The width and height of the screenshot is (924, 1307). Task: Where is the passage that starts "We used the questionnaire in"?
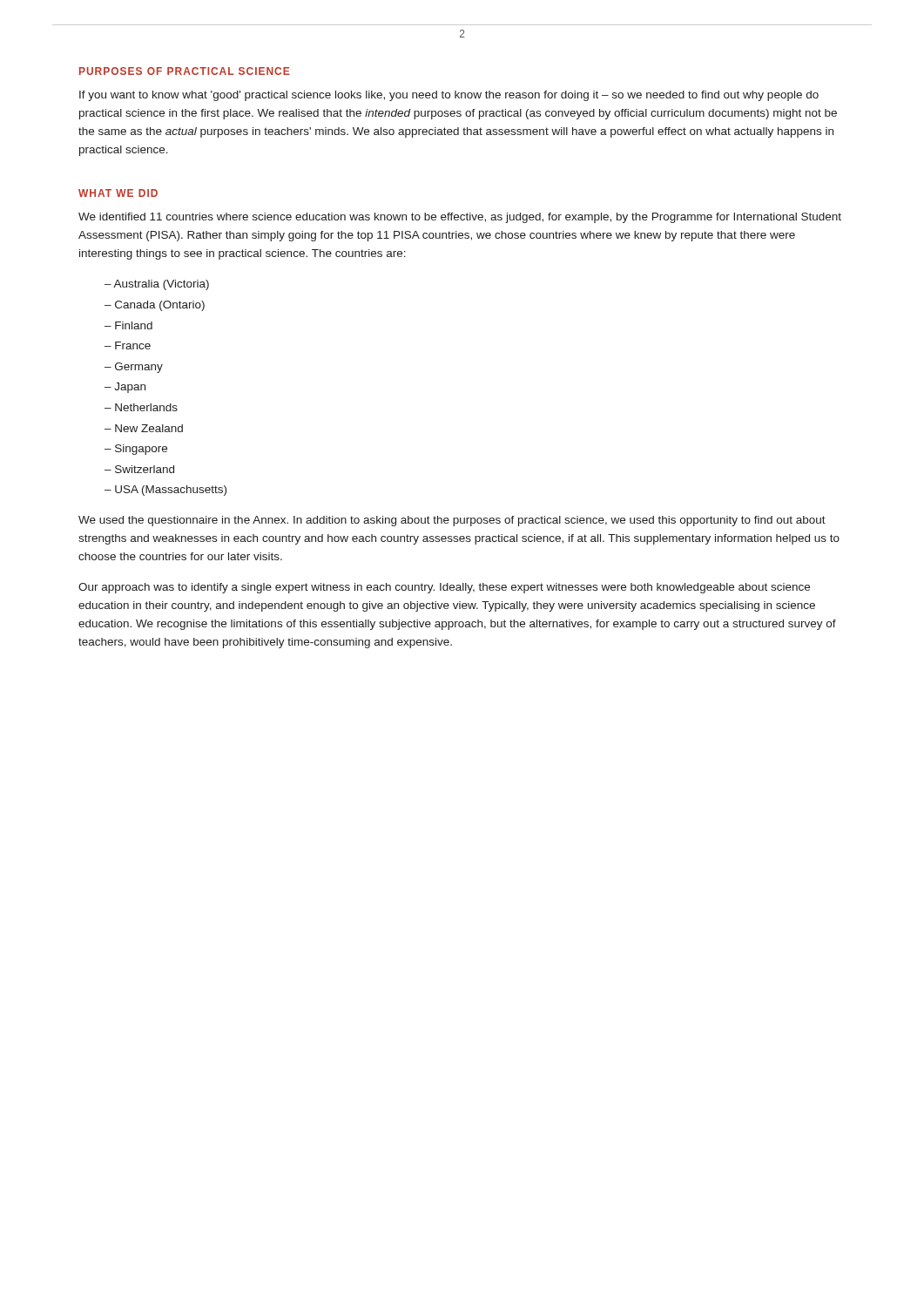pyautogui.click(x=459, y=538)
